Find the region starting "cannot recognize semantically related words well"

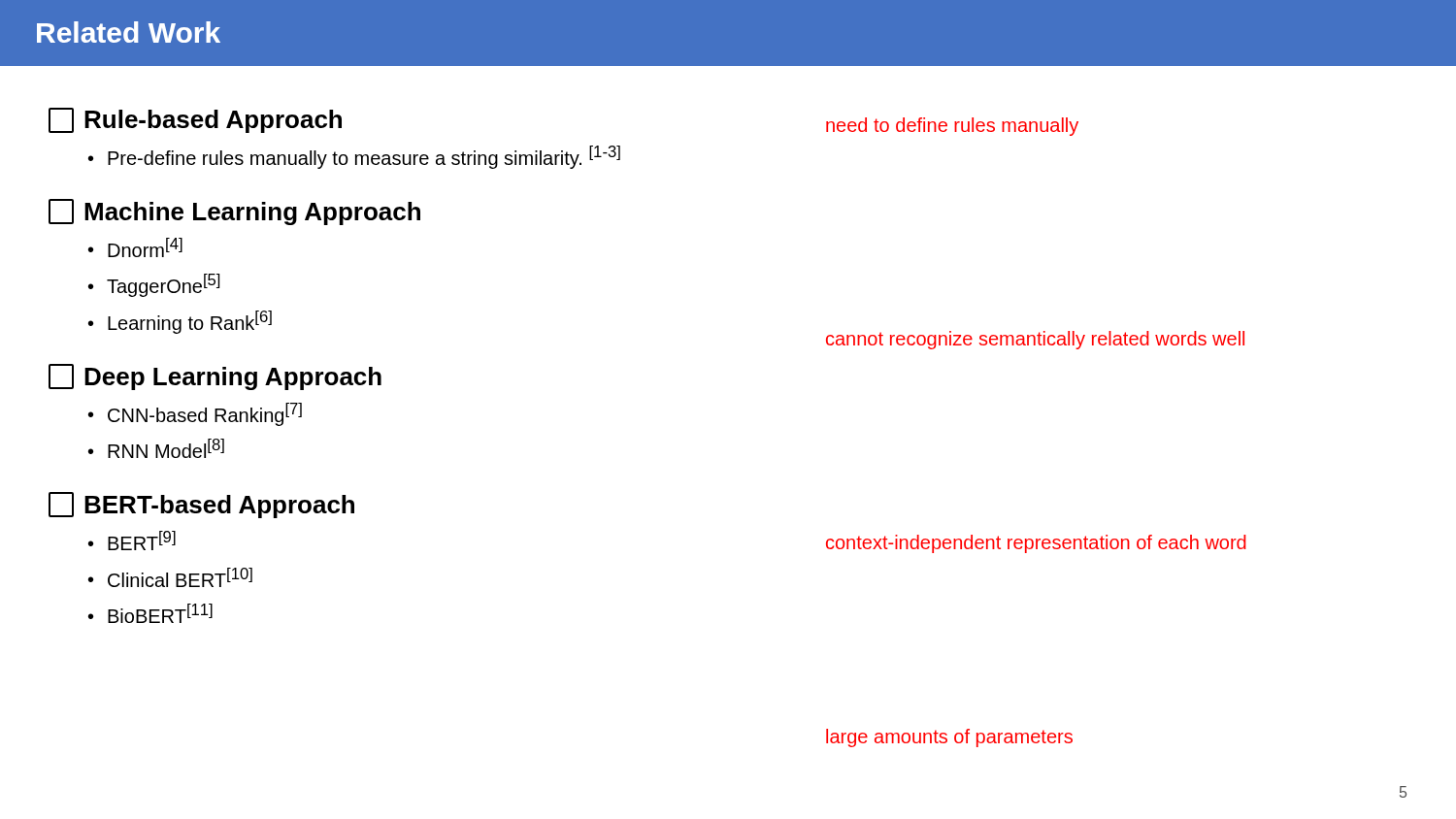click(1036, 339)
